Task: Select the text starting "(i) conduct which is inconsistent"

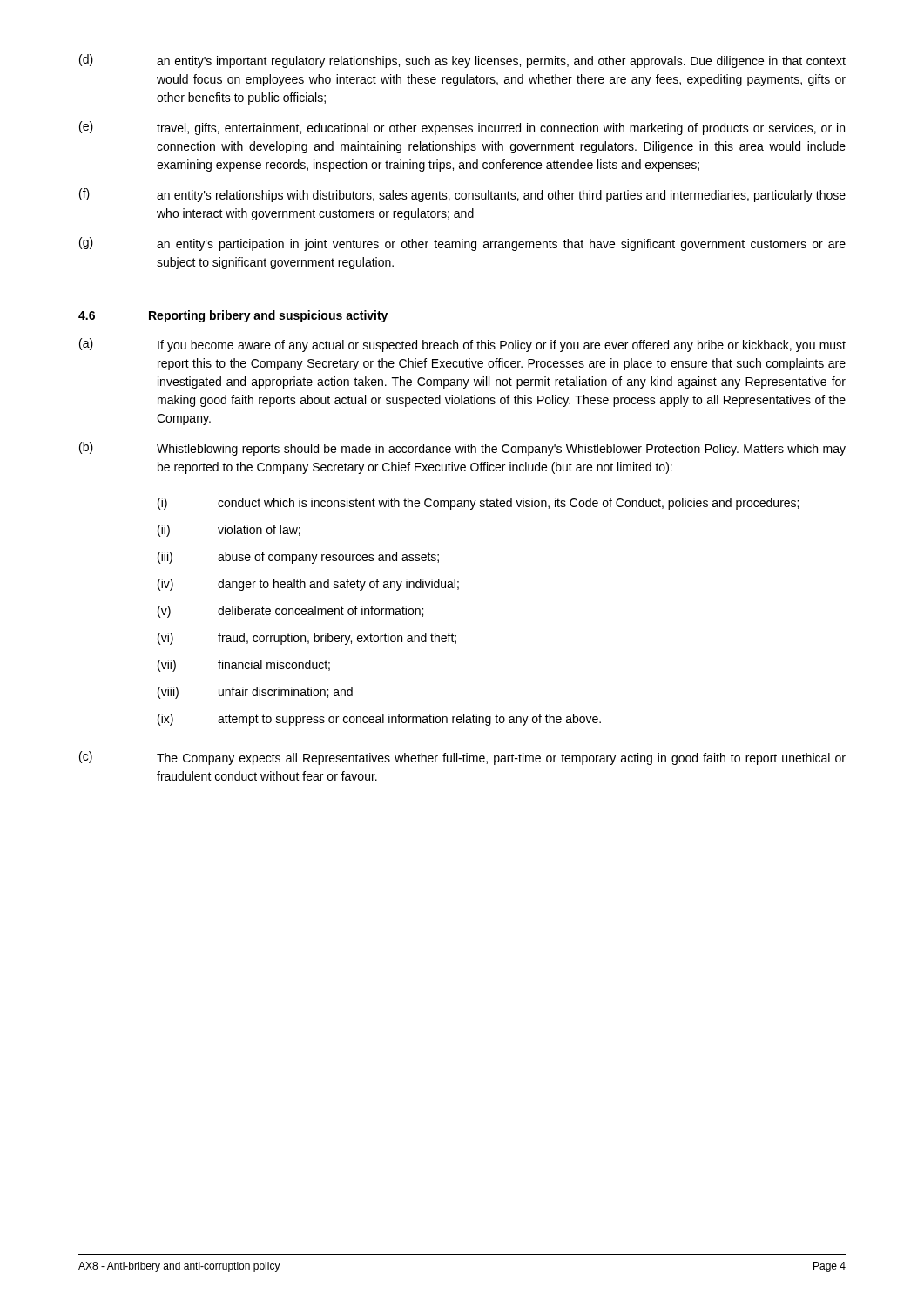Action: click(x=501, y=503)
